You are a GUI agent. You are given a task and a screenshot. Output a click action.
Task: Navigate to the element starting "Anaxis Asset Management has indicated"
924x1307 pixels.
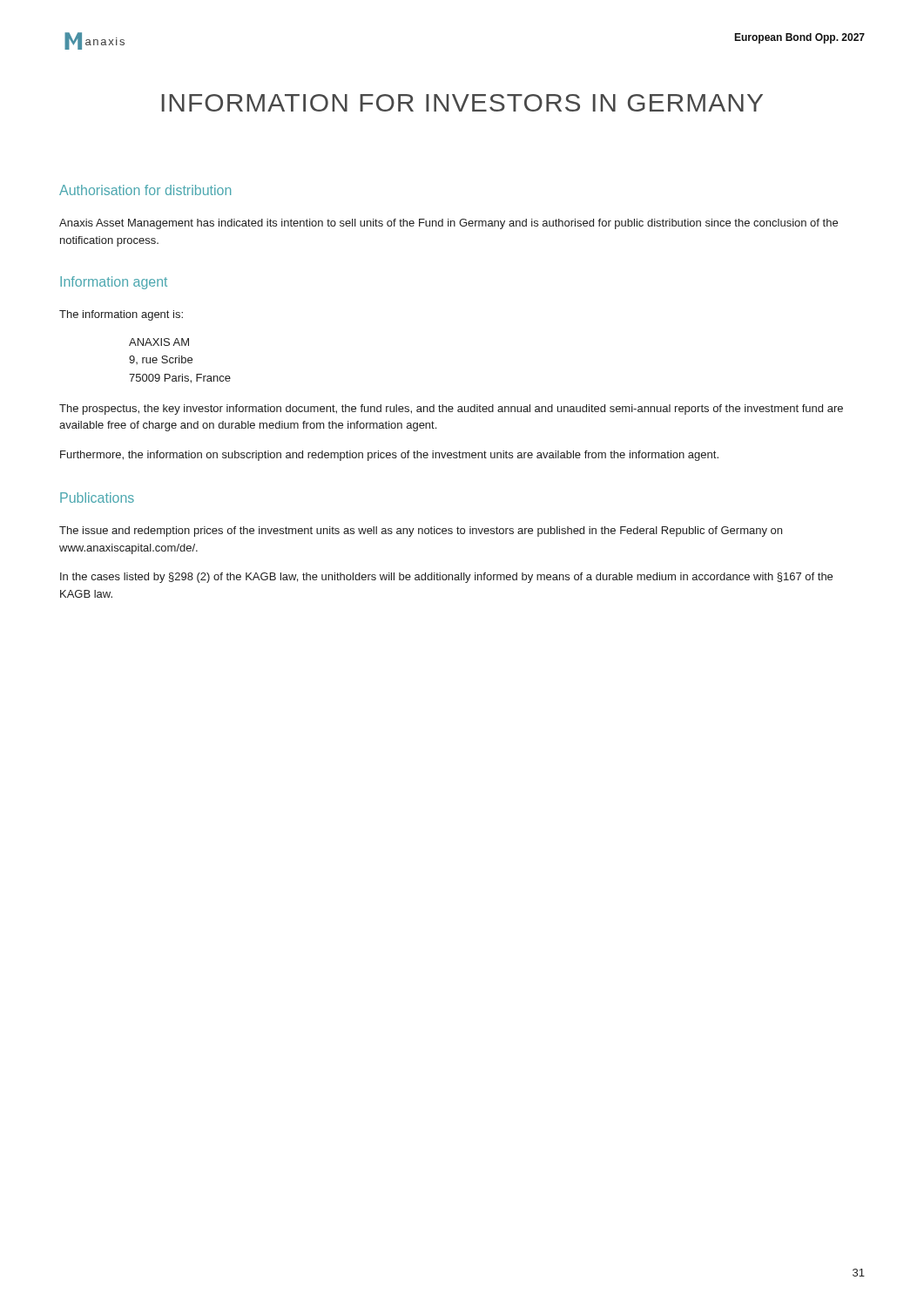click(x=449, y=231)
